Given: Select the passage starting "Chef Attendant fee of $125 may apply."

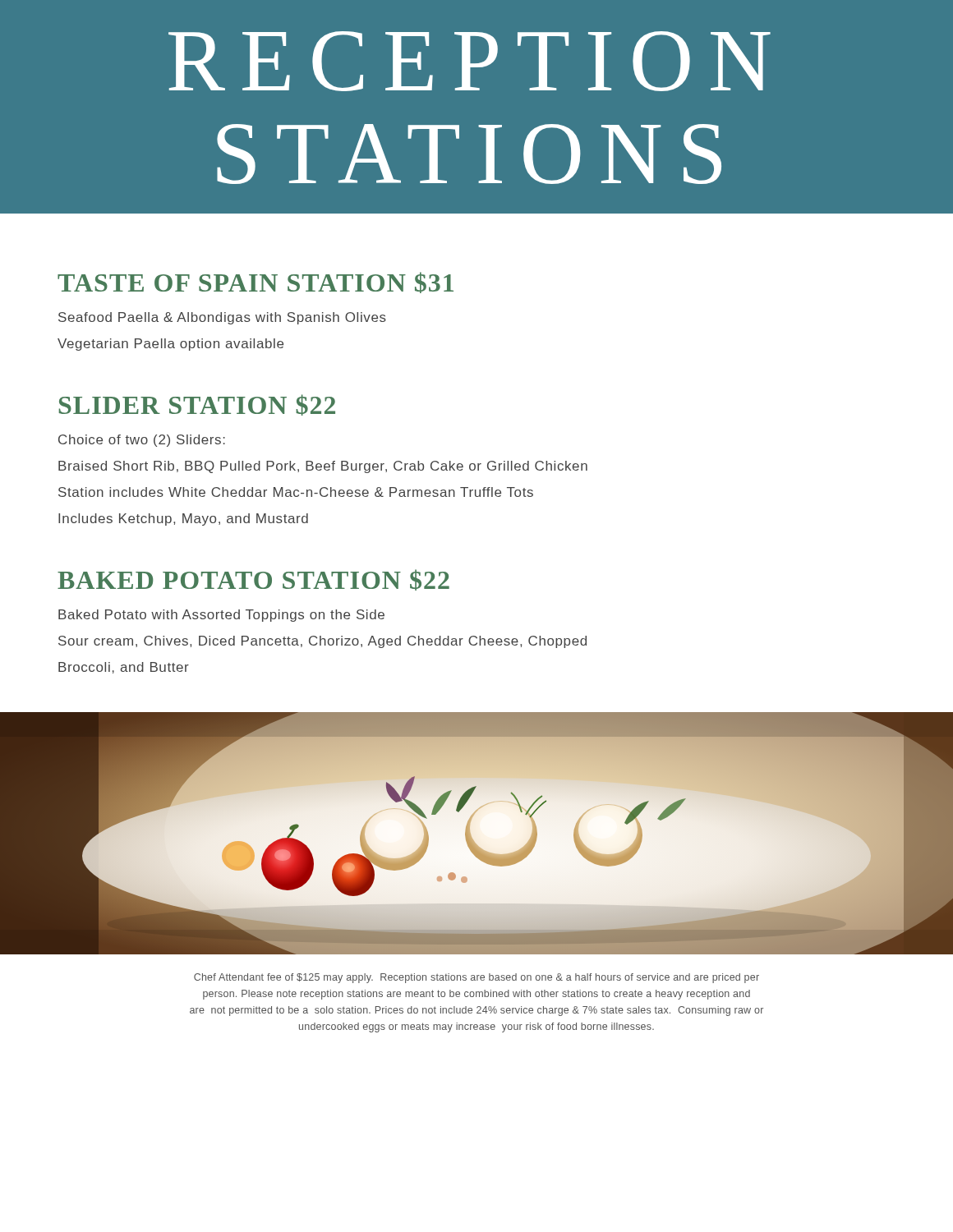Looking at the screenshot, I should click(x=476, y=1002).
